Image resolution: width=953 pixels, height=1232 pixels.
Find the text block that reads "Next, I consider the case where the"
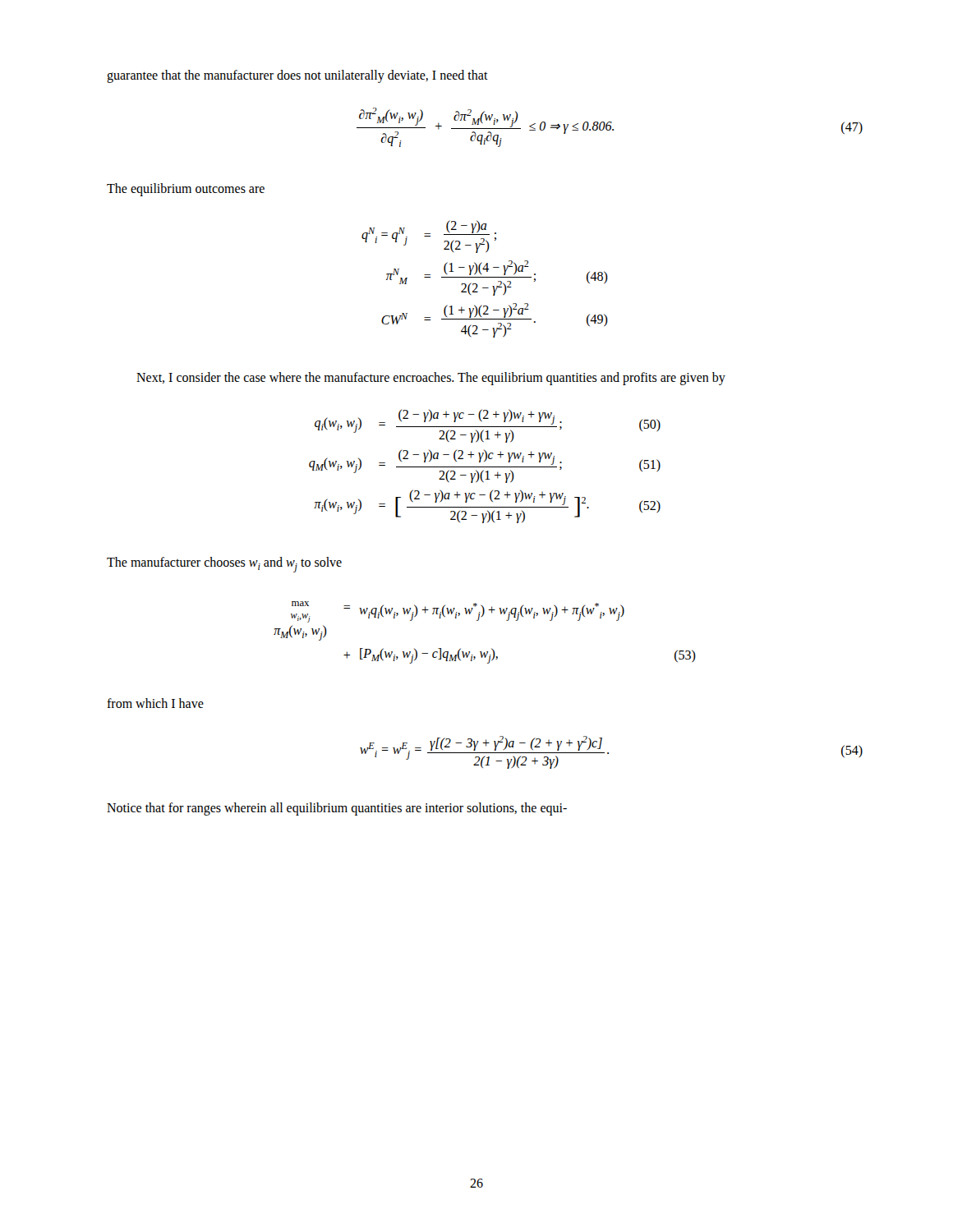click(431, 377)
